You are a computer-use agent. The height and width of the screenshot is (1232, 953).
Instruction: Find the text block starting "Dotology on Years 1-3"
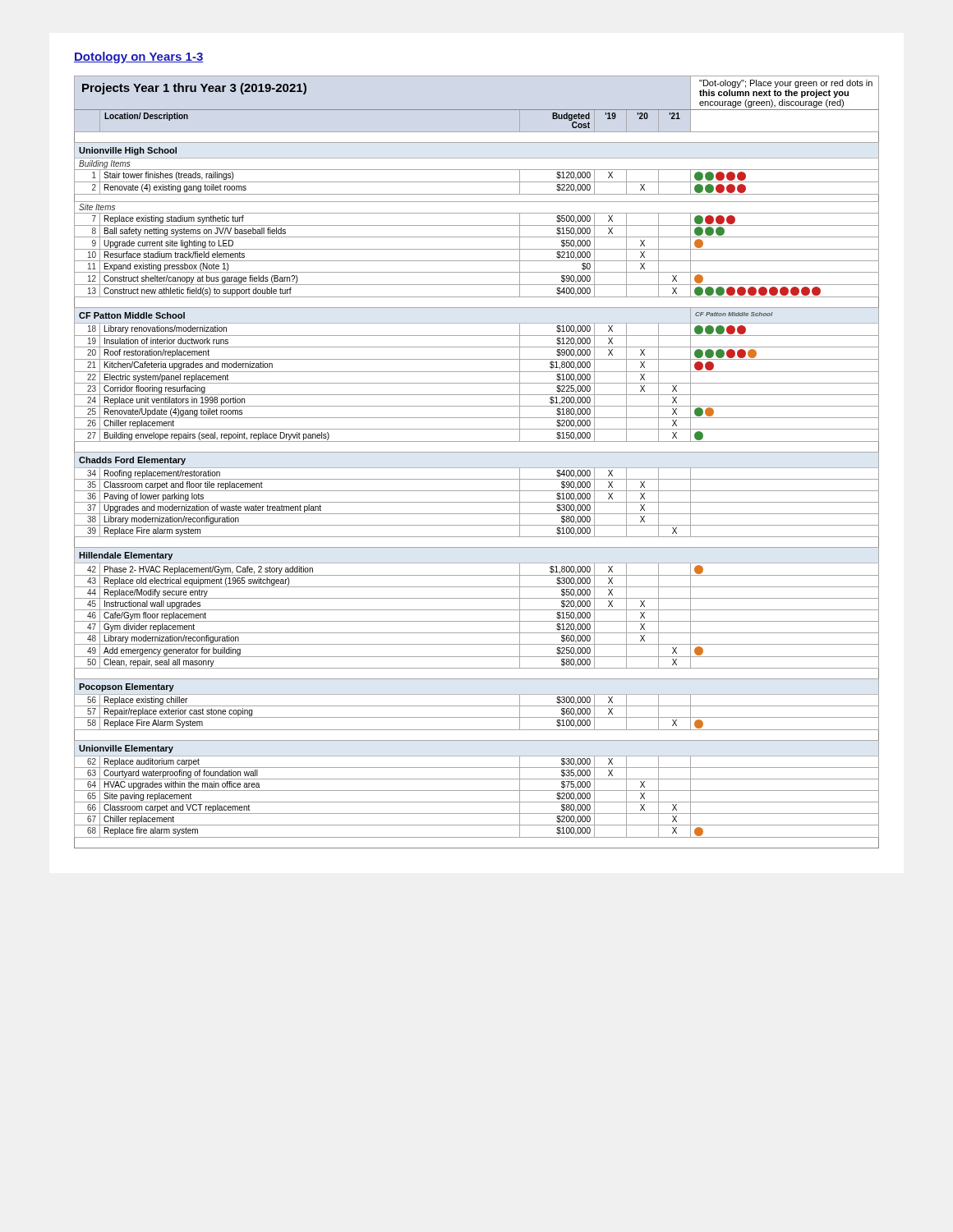[x=139, y=56]
